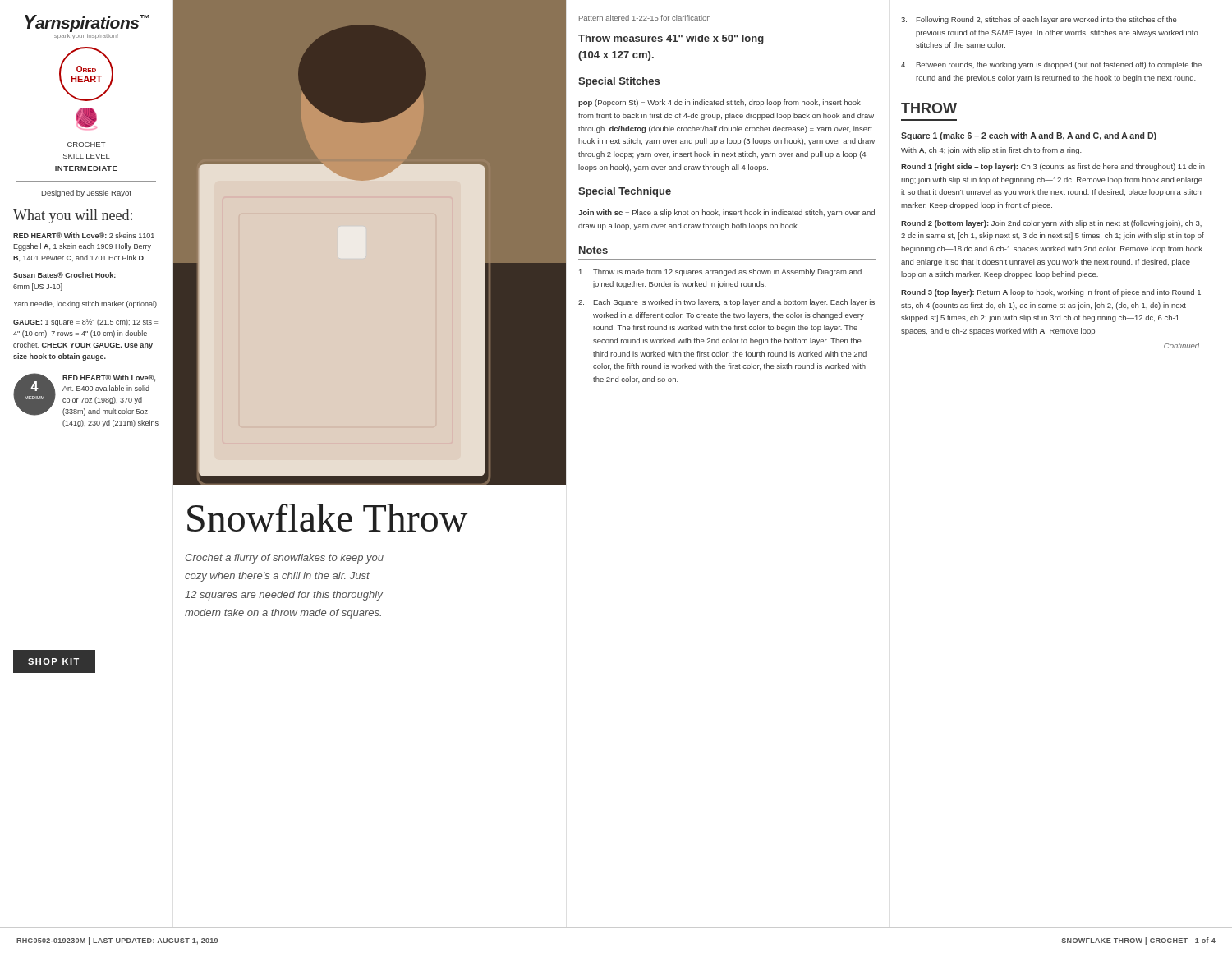The height and width of the screenshot is (953, 1232).
Task: Locate the text block with the text "pop (Popcorn St) ="
Action: [727, 135]
